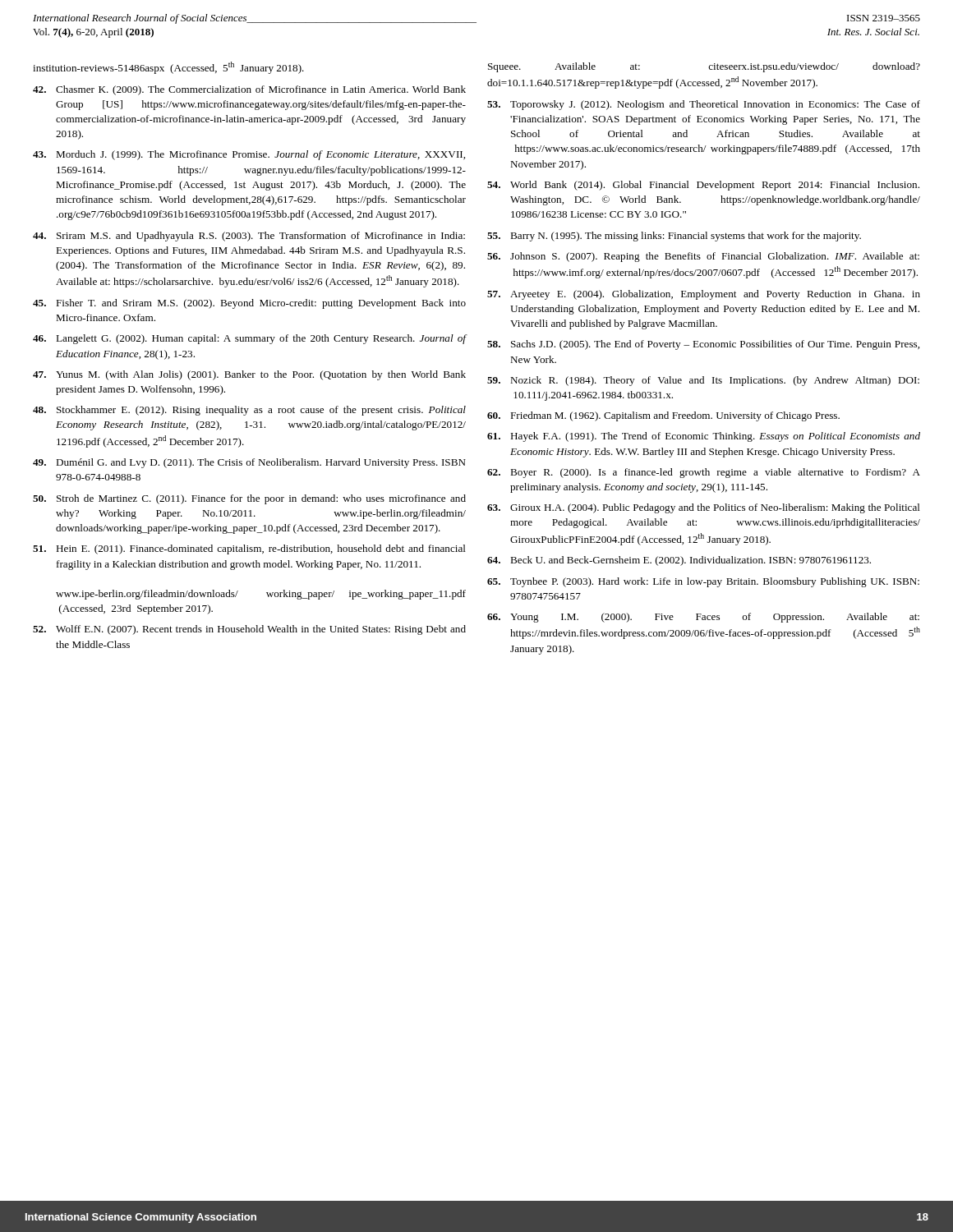Find the list item that says "47. Yunus M. (with Alan Jolis)"
Image resolution: width=953 pixels, height=1232 pixels.
click(249, 382)
